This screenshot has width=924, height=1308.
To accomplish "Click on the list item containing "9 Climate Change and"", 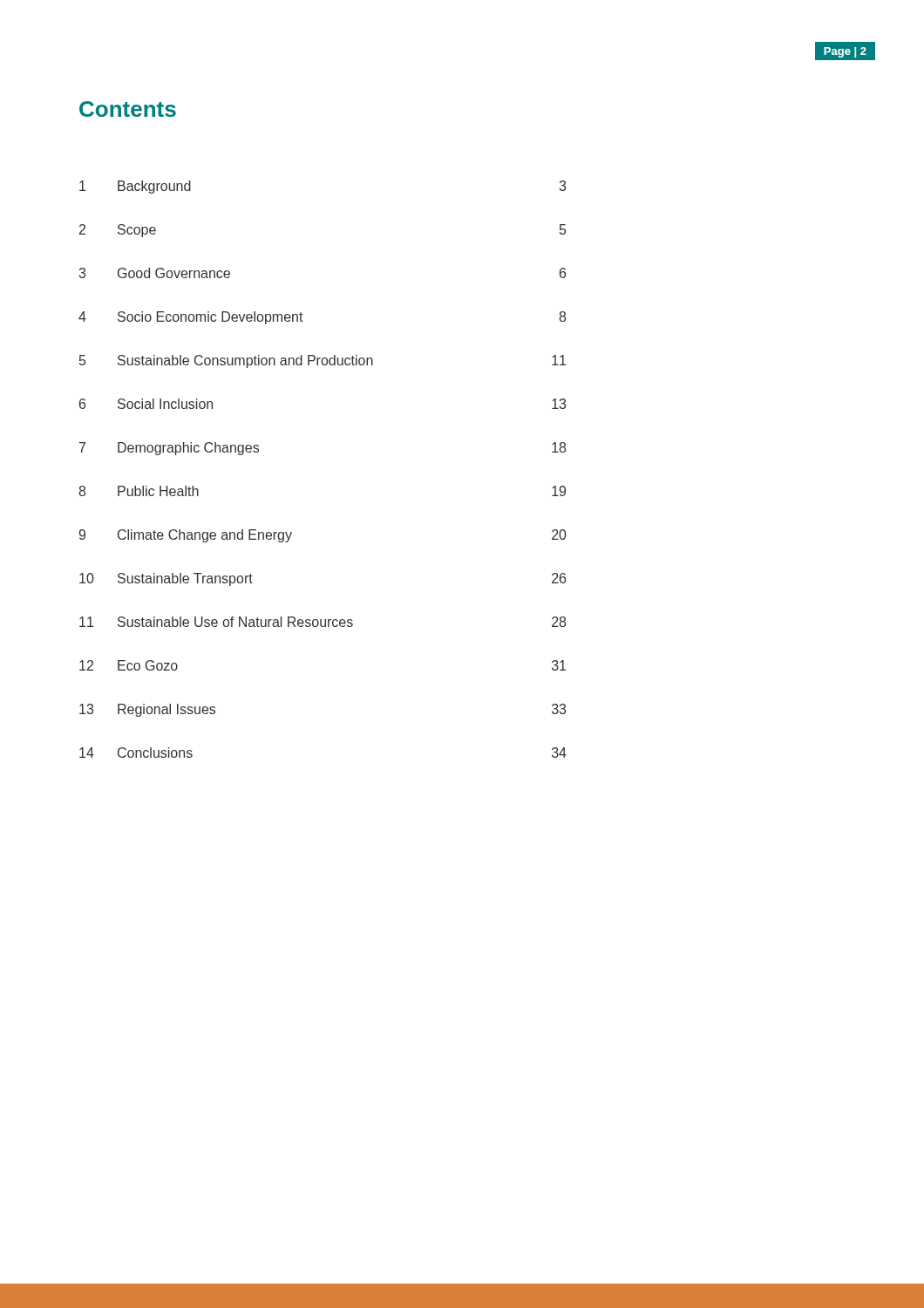I will (204, 534).
